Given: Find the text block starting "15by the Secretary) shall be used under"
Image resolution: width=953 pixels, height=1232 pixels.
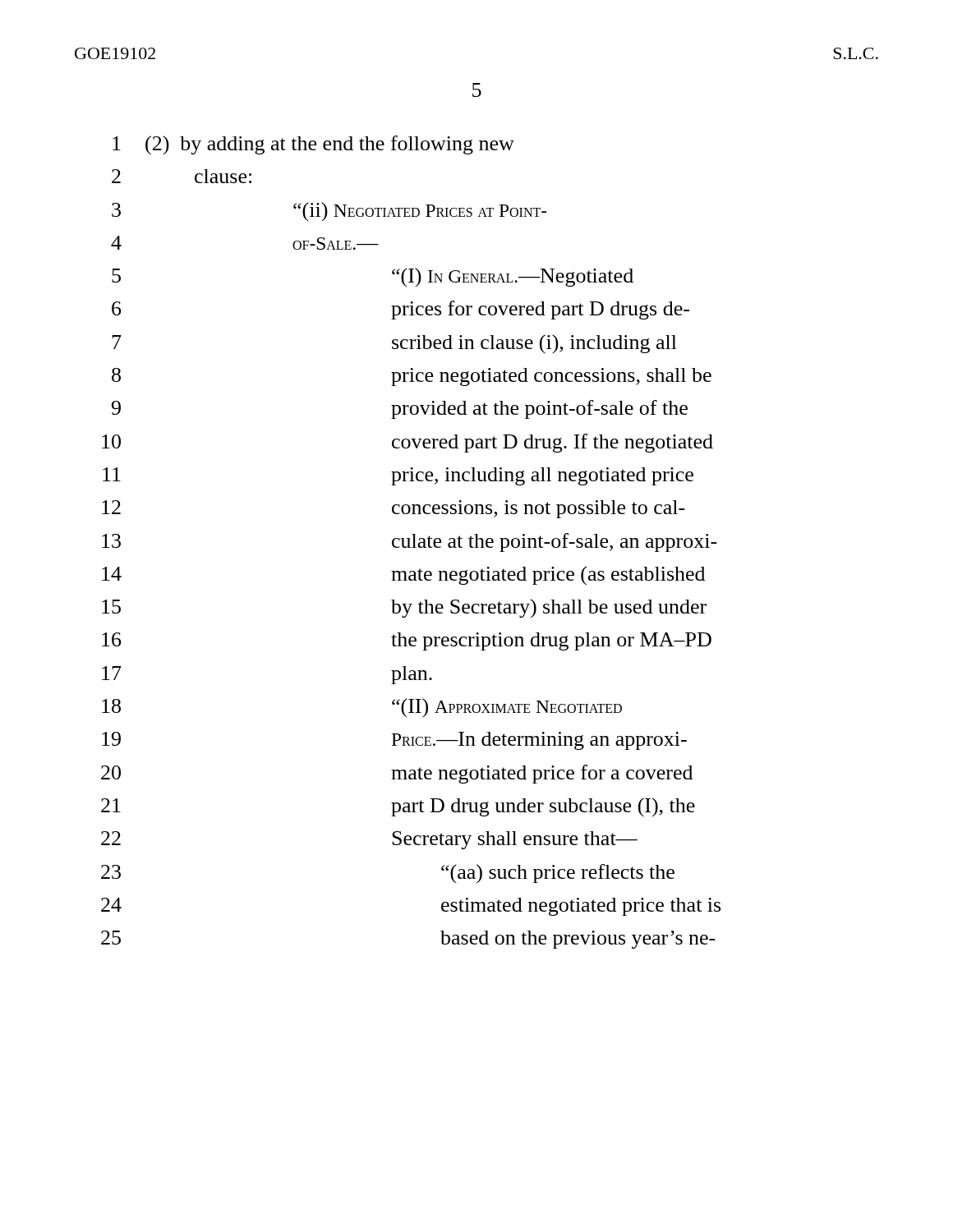Looking at the screenshot, I should pos(390,607).
